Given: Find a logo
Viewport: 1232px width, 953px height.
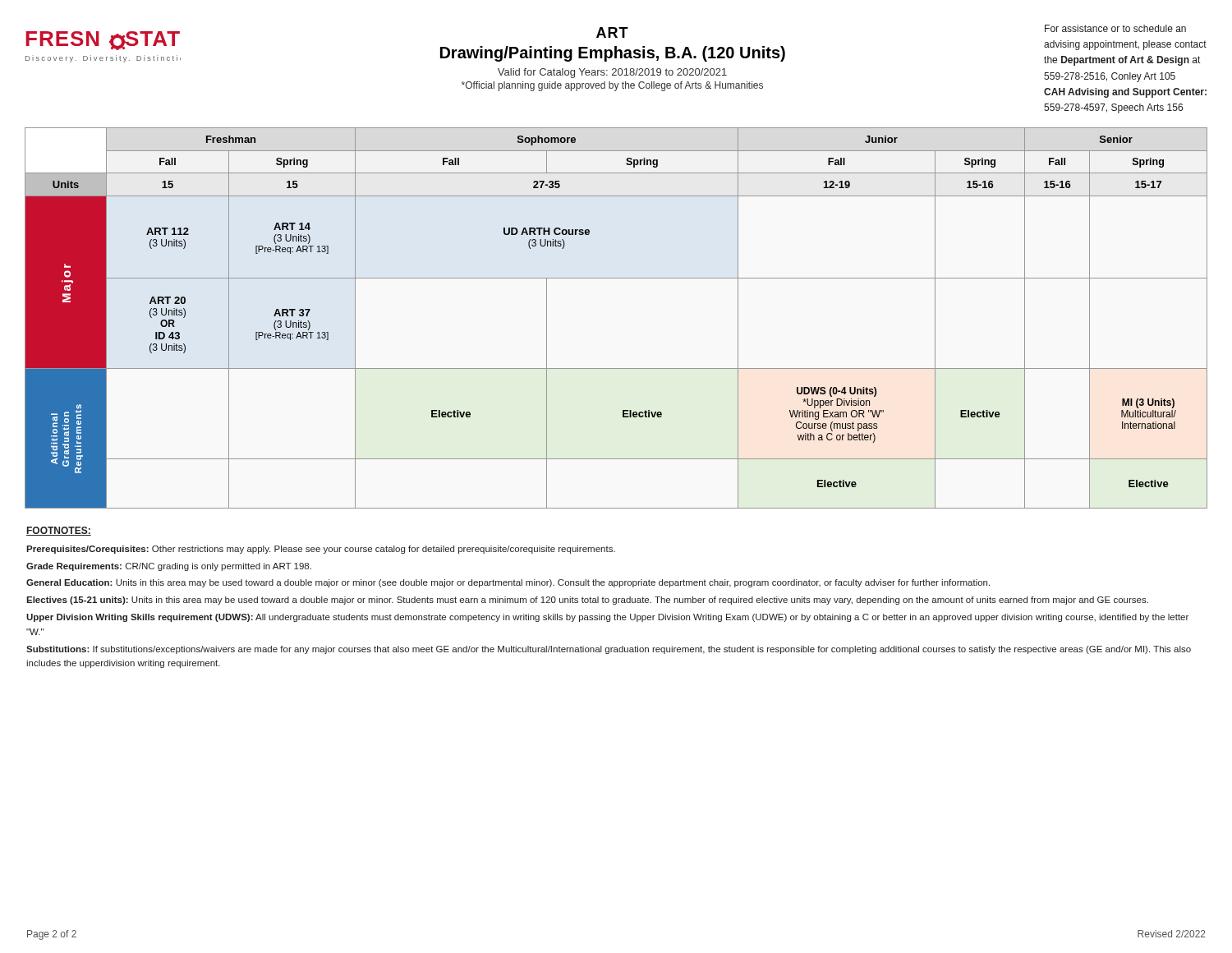Looking at the screenshot, I should (x=103, y=45).
